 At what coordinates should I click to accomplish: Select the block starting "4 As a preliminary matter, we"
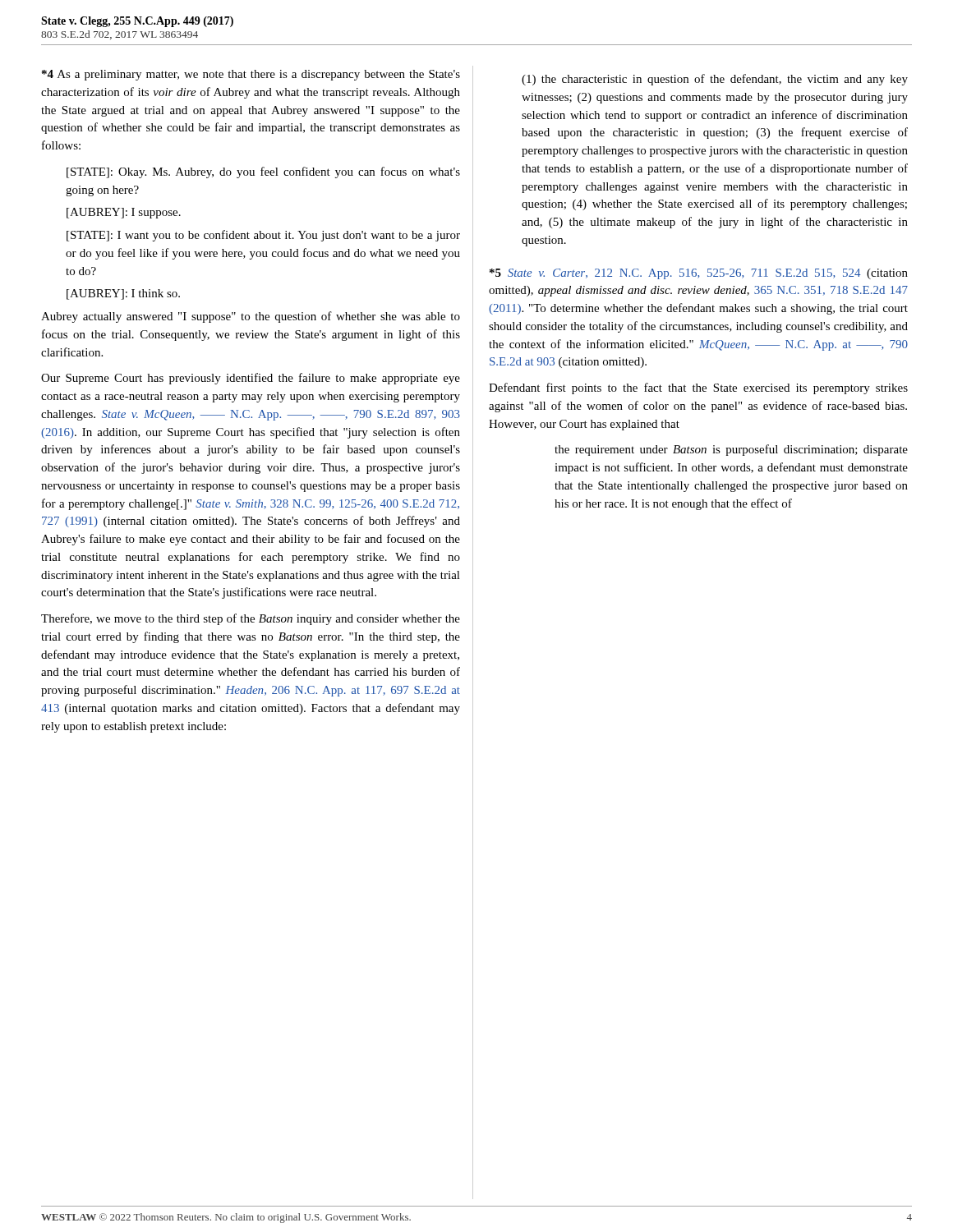point(251,110)
